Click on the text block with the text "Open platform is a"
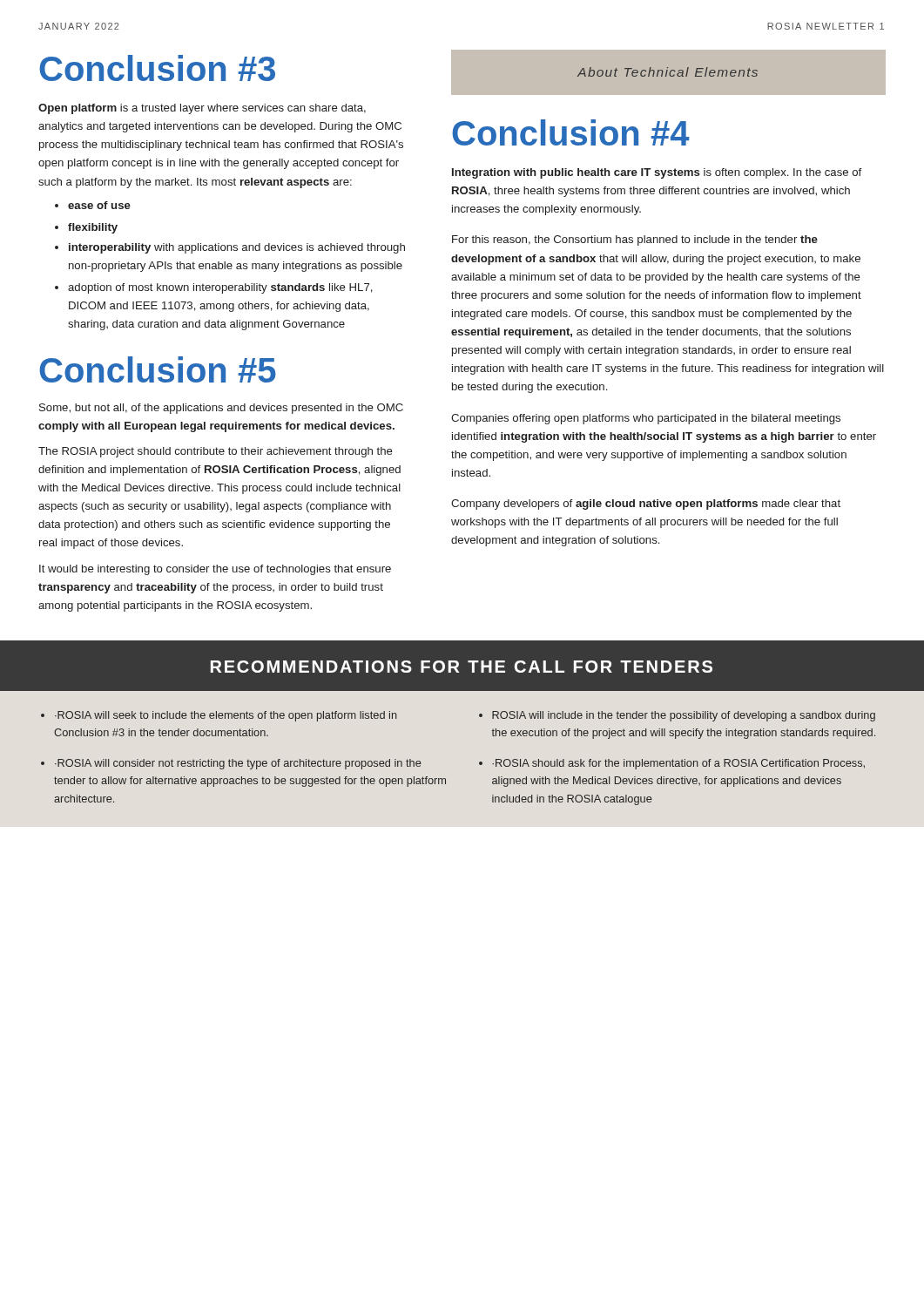 (221, 144)
